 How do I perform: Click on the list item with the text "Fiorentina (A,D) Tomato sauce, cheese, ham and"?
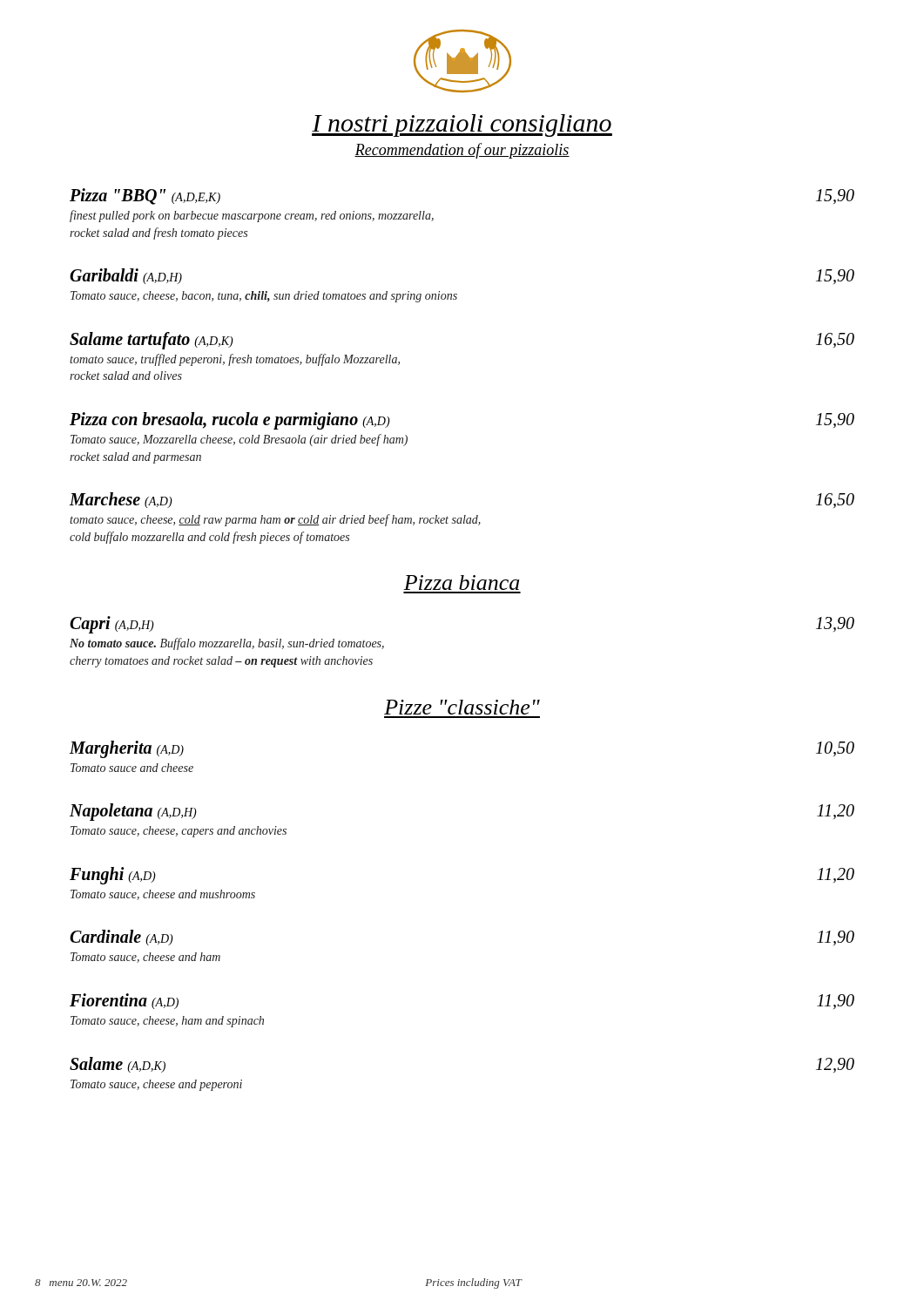click(x=128, y=1001)
